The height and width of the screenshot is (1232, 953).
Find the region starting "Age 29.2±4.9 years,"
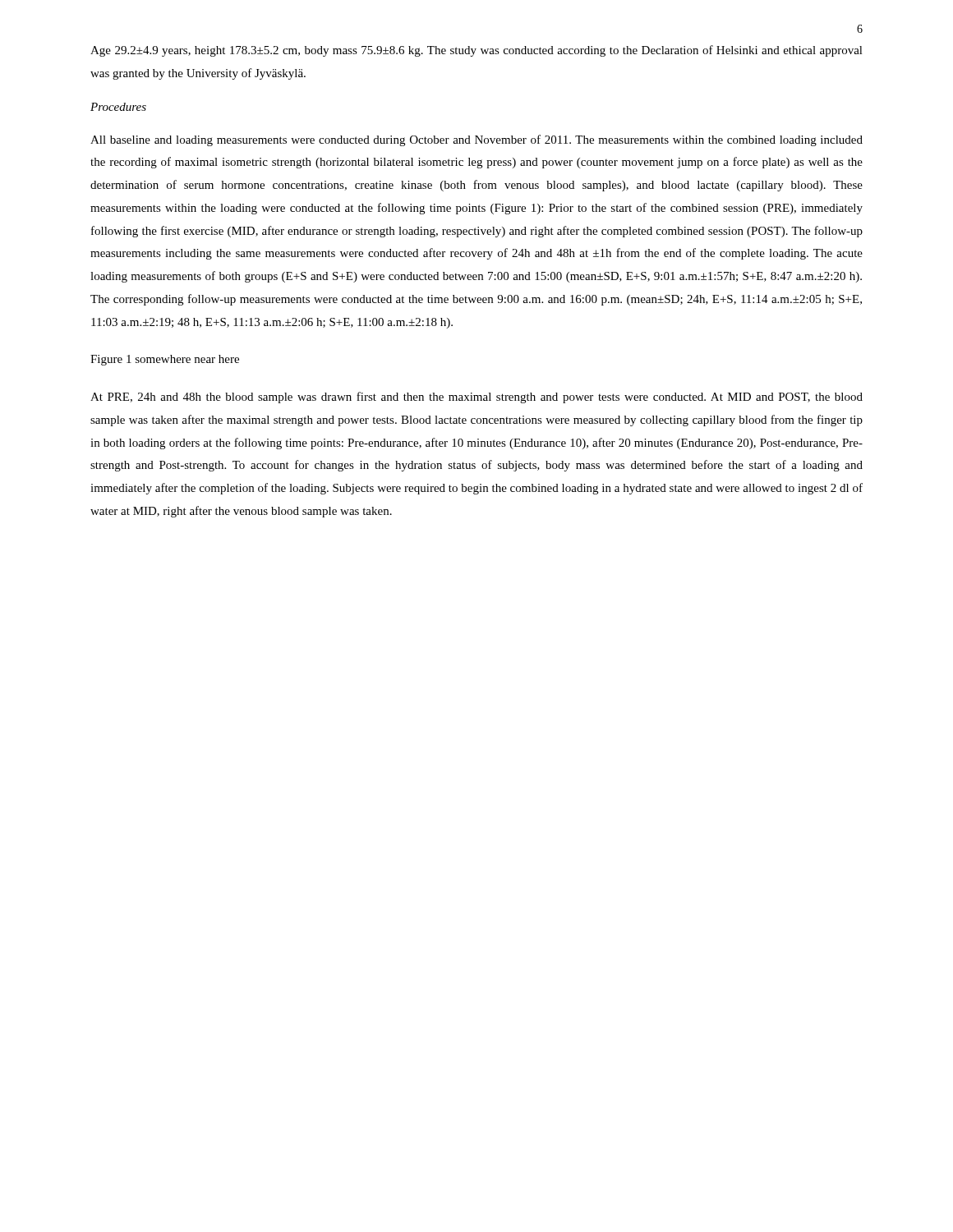coord(476,61)
